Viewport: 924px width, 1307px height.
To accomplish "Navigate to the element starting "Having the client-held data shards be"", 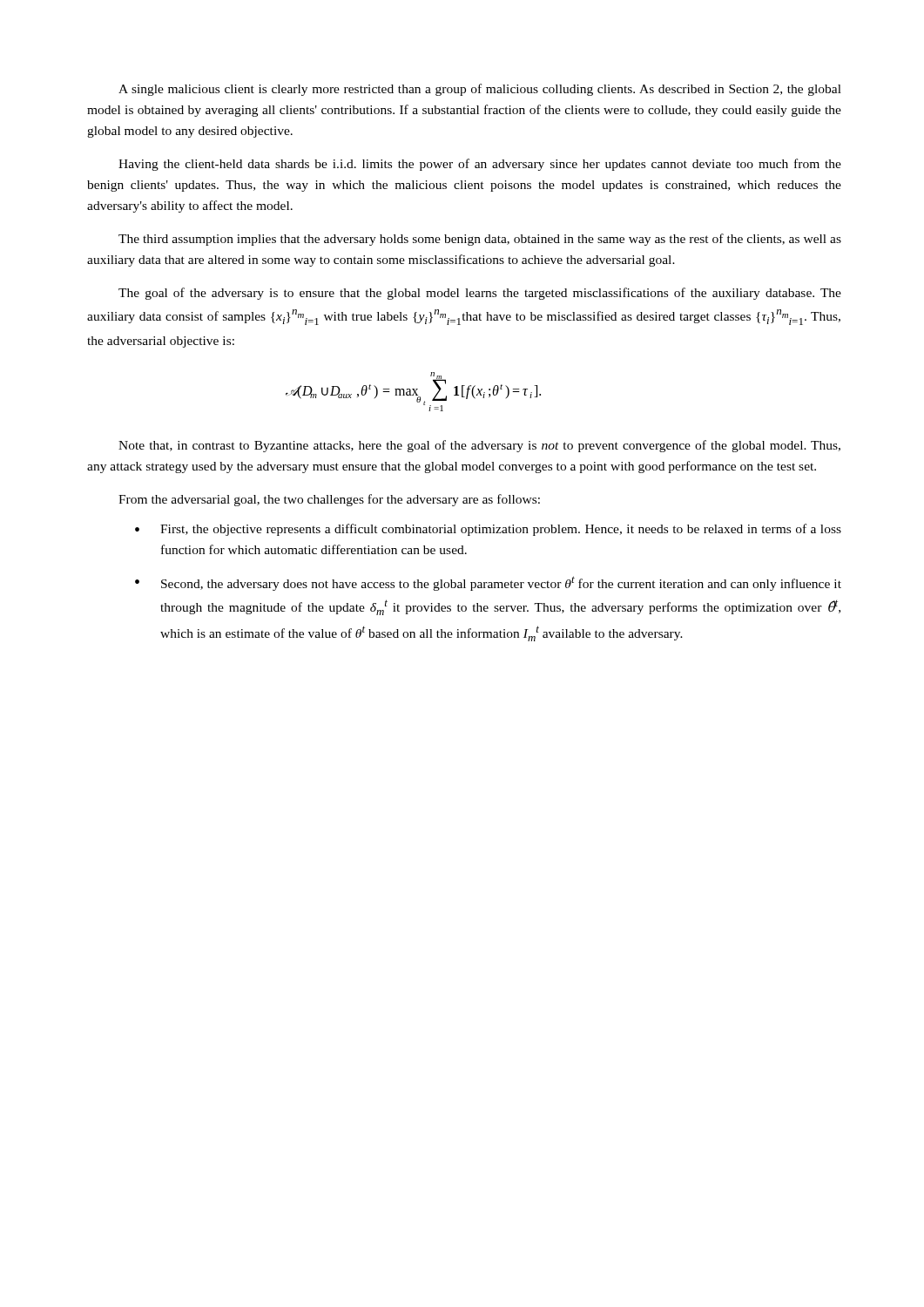I will [x=464, y=185].
